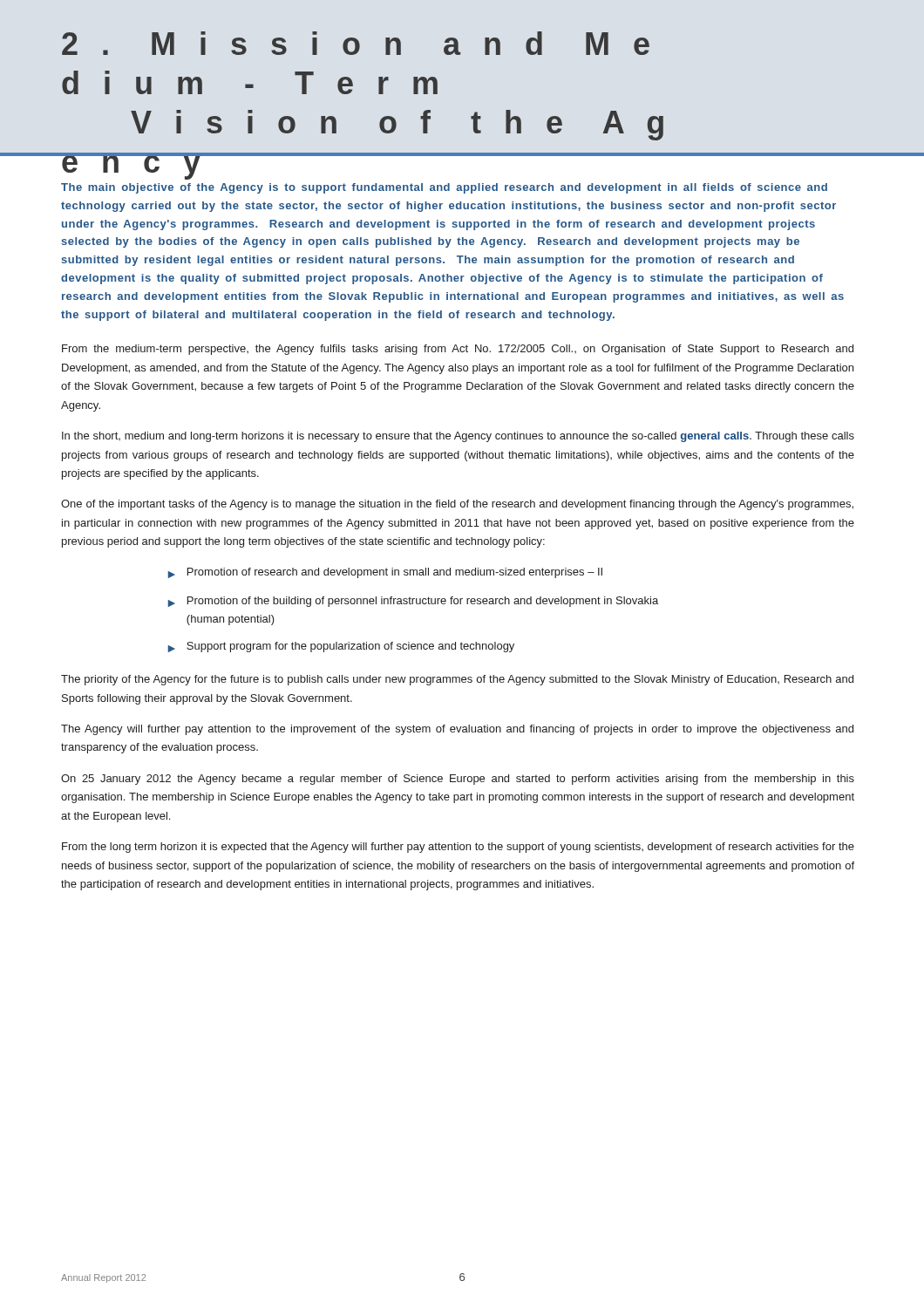Find the block on this page that starts "One of the important tasks of"

tap(458, 523)
